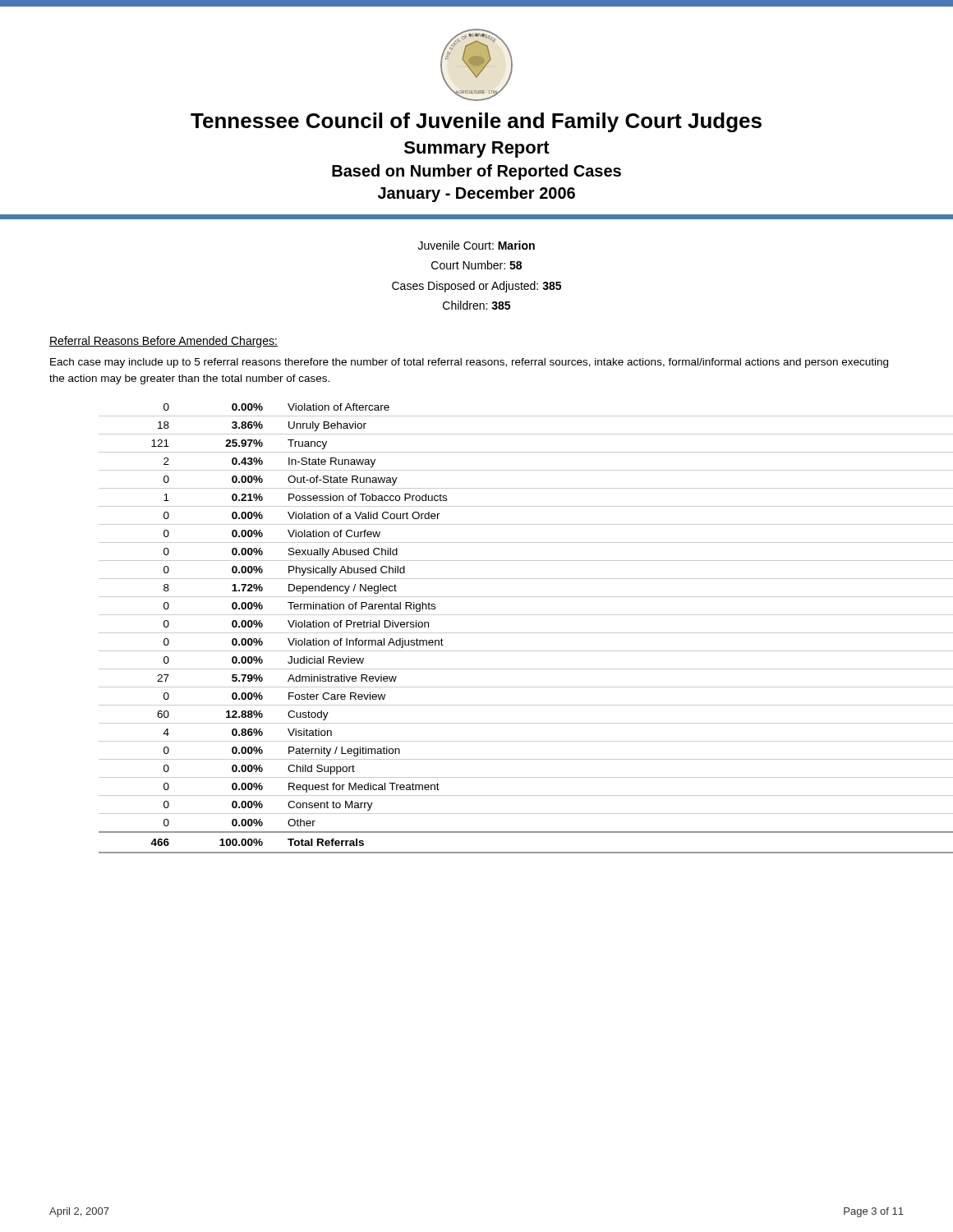Click on the region starting "Juvenile Court: Marion Court Number:"
Screen dimensions: 1232x953
[x=476, y=276]
